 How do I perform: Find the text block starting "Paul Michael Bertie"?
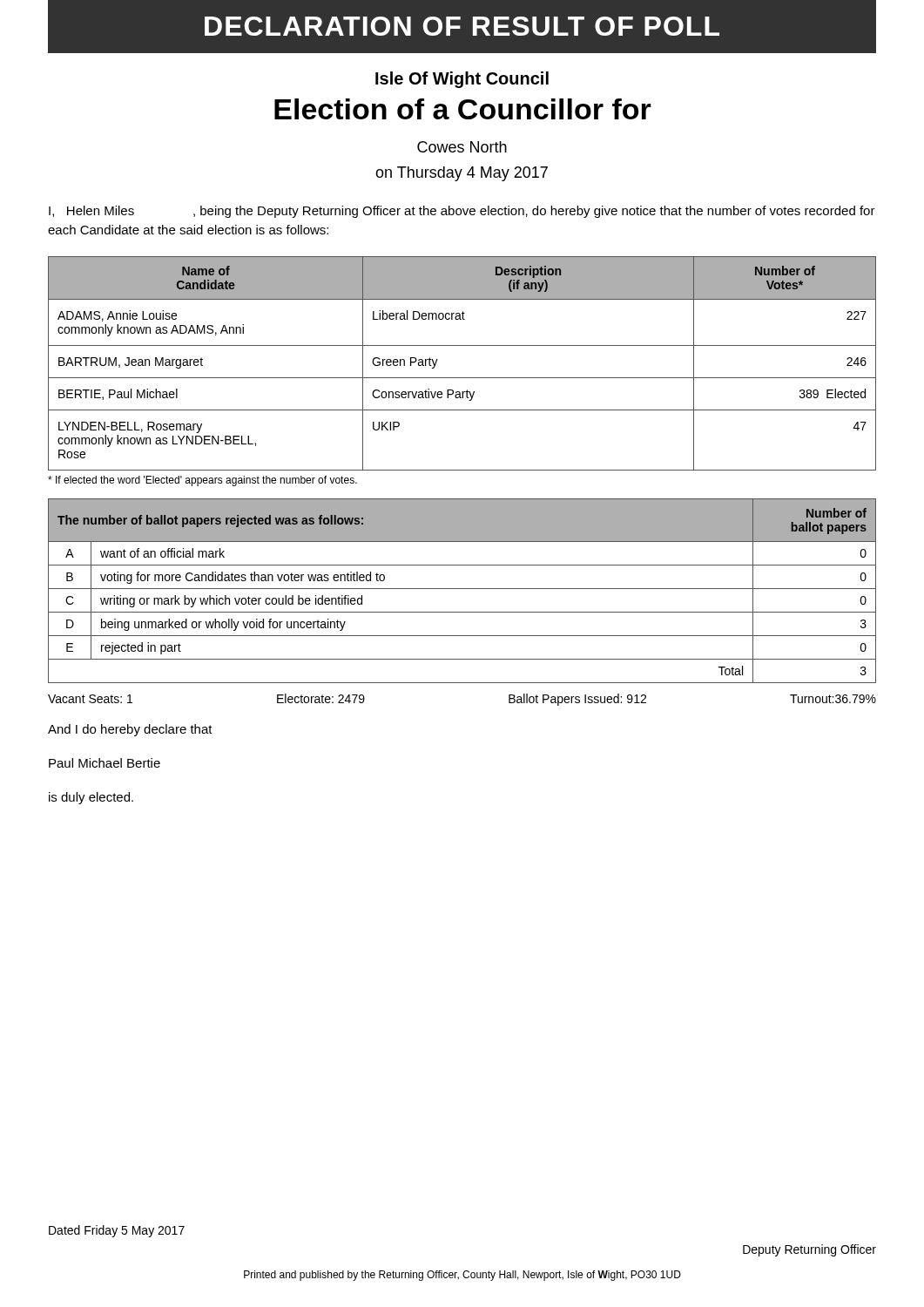[104, 763]
